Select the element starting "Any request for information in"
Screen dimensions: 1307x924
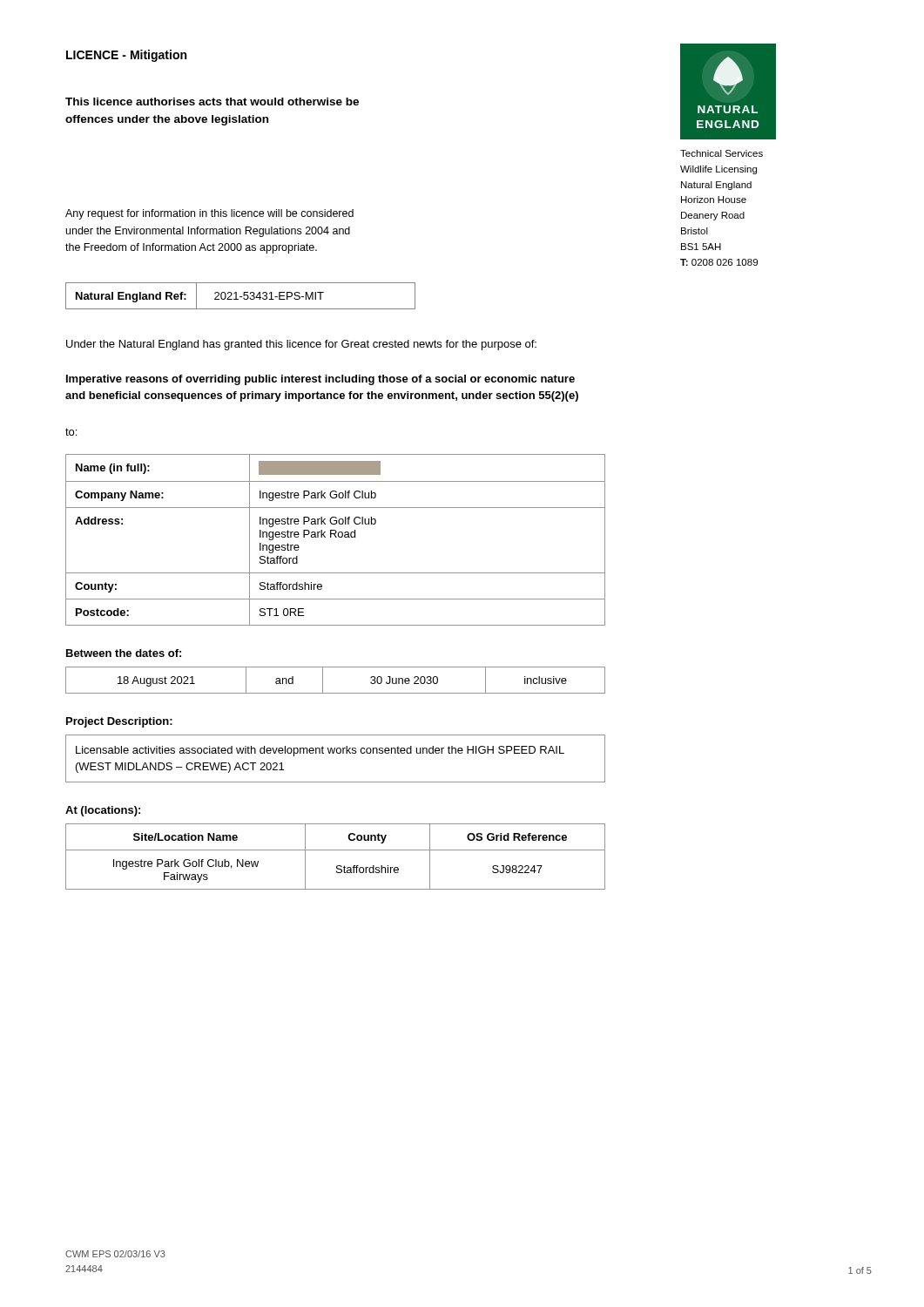(x=210, y=230)
